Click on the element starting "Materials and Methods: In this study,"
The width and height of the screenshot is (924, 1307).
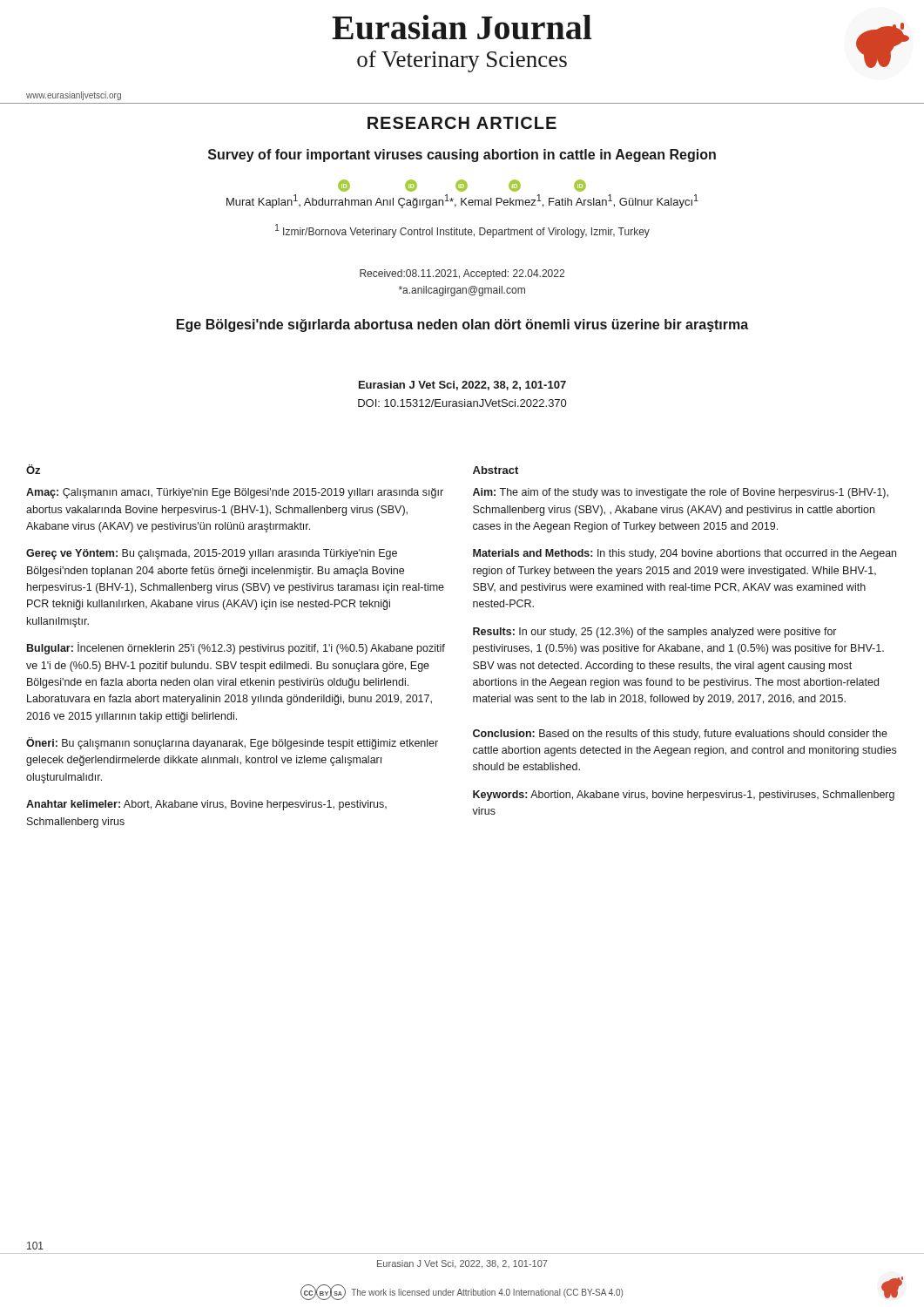point(685,579)
